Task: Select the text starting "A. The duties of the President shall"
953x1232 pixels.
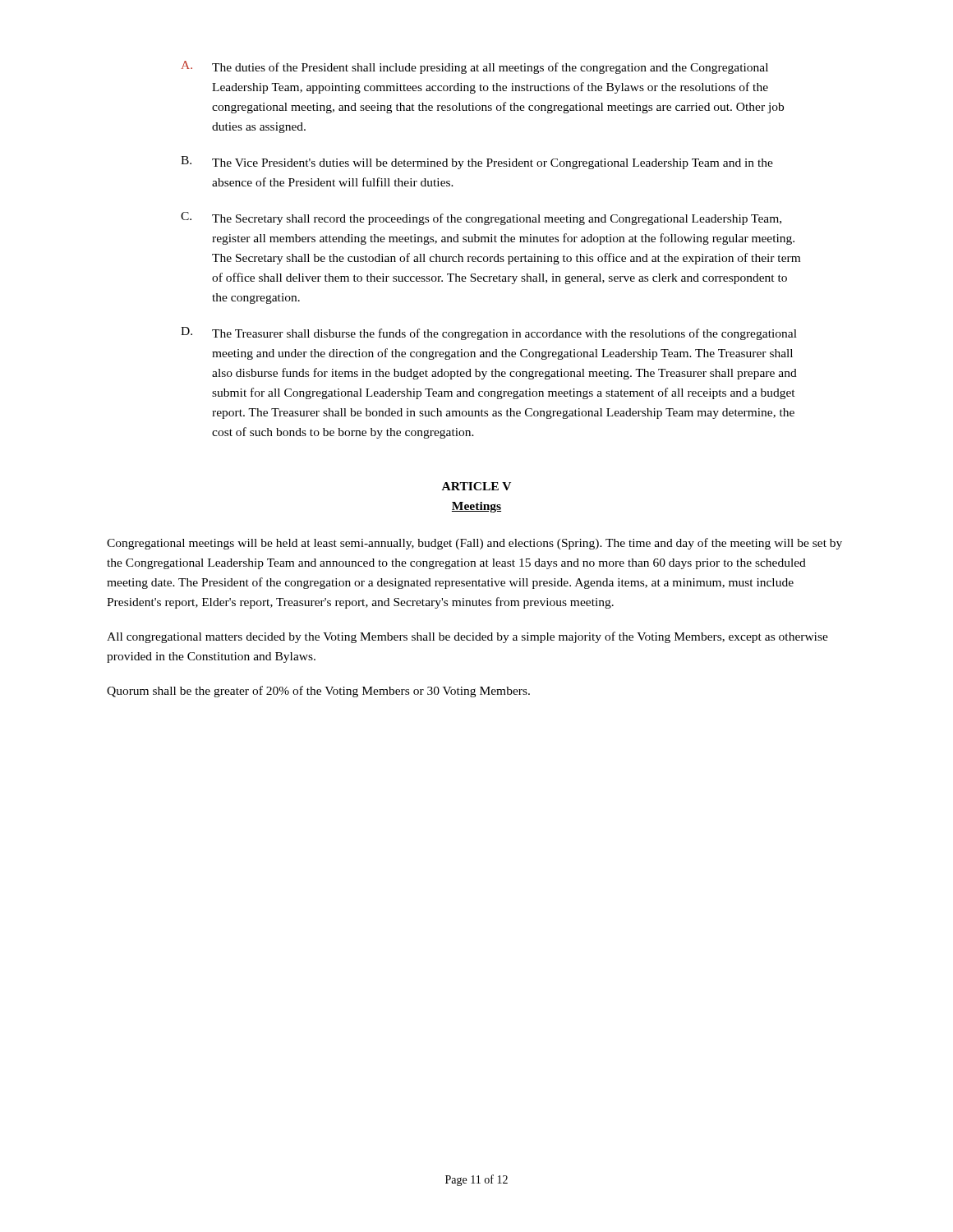Action: (493, 97)
